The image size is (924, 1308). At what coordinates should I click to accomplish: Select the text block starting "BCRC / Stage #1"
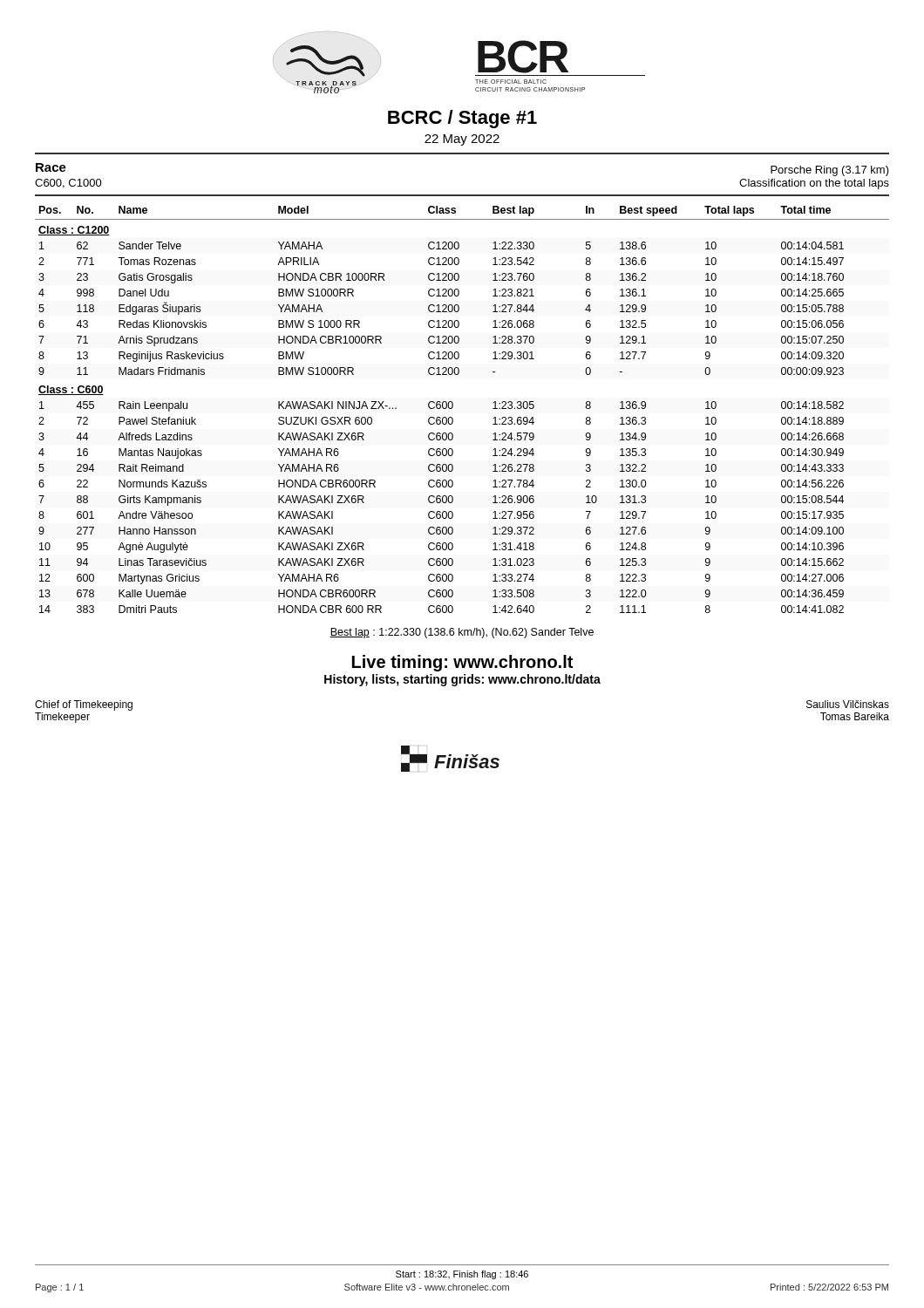tap(462, 117)
